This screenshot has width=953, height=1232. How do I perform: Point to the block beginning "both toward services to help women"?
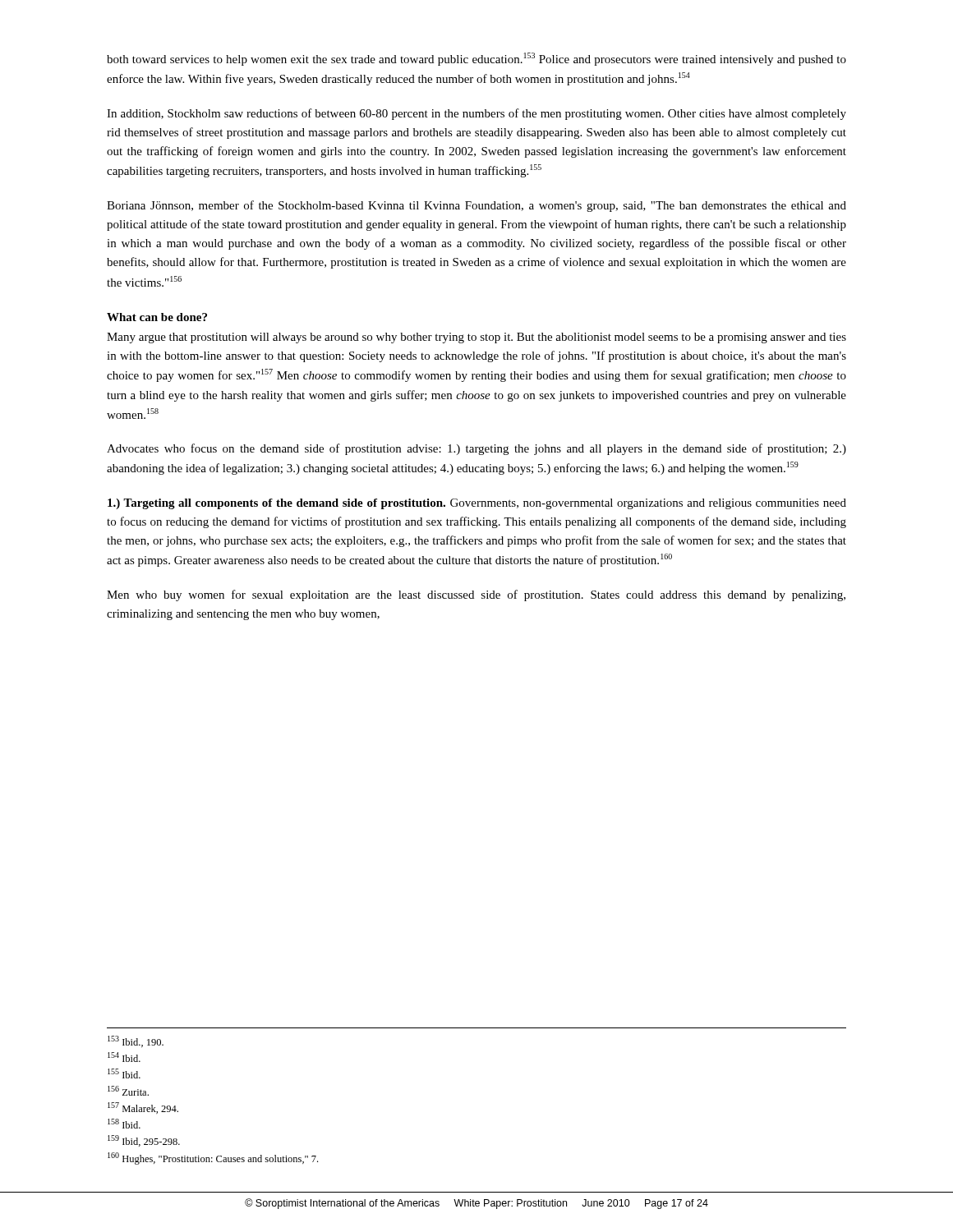pyautogui.click(x=476, y=68)
